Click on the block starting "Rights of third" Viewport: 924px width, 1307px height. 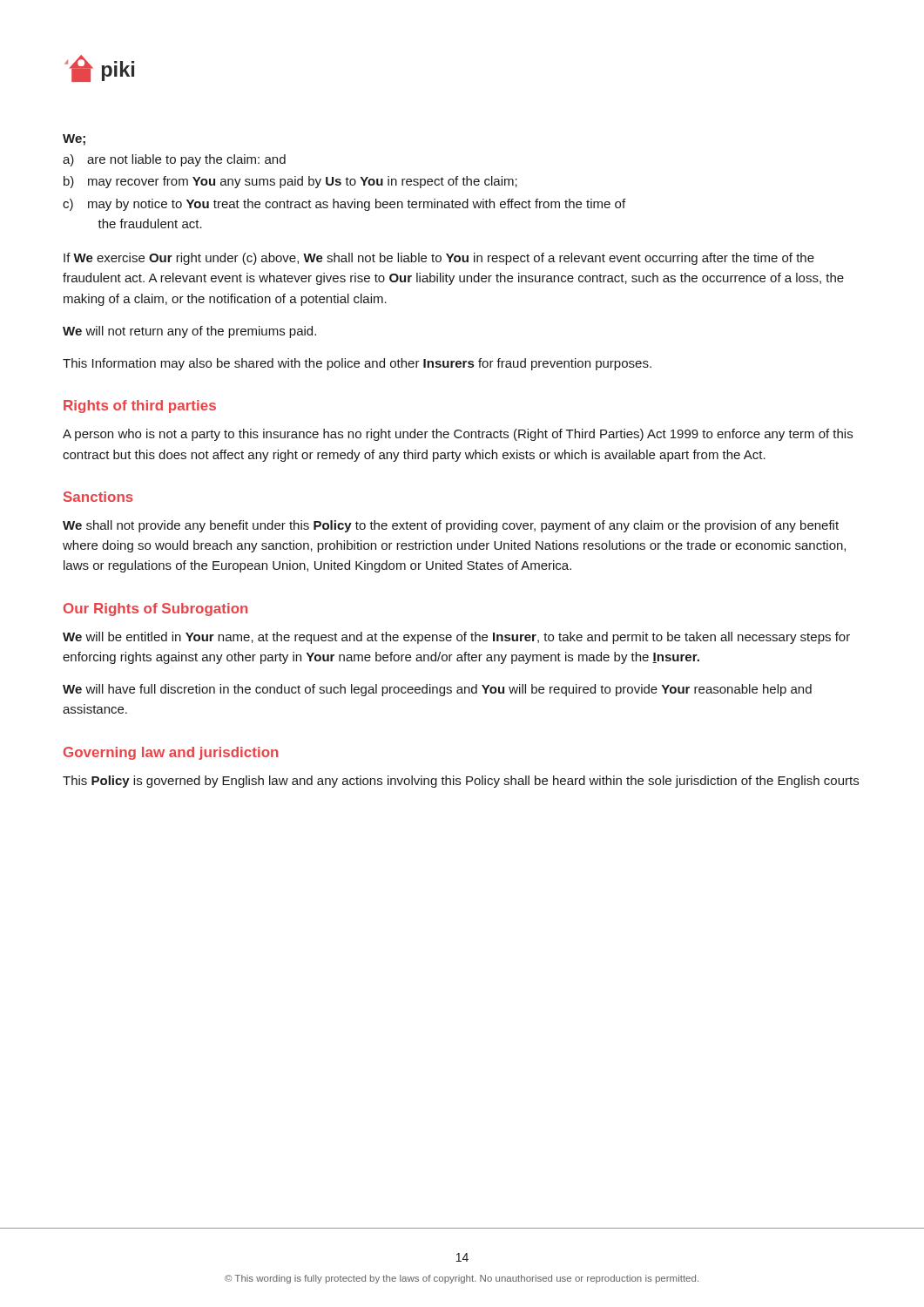tap(140, 406)
